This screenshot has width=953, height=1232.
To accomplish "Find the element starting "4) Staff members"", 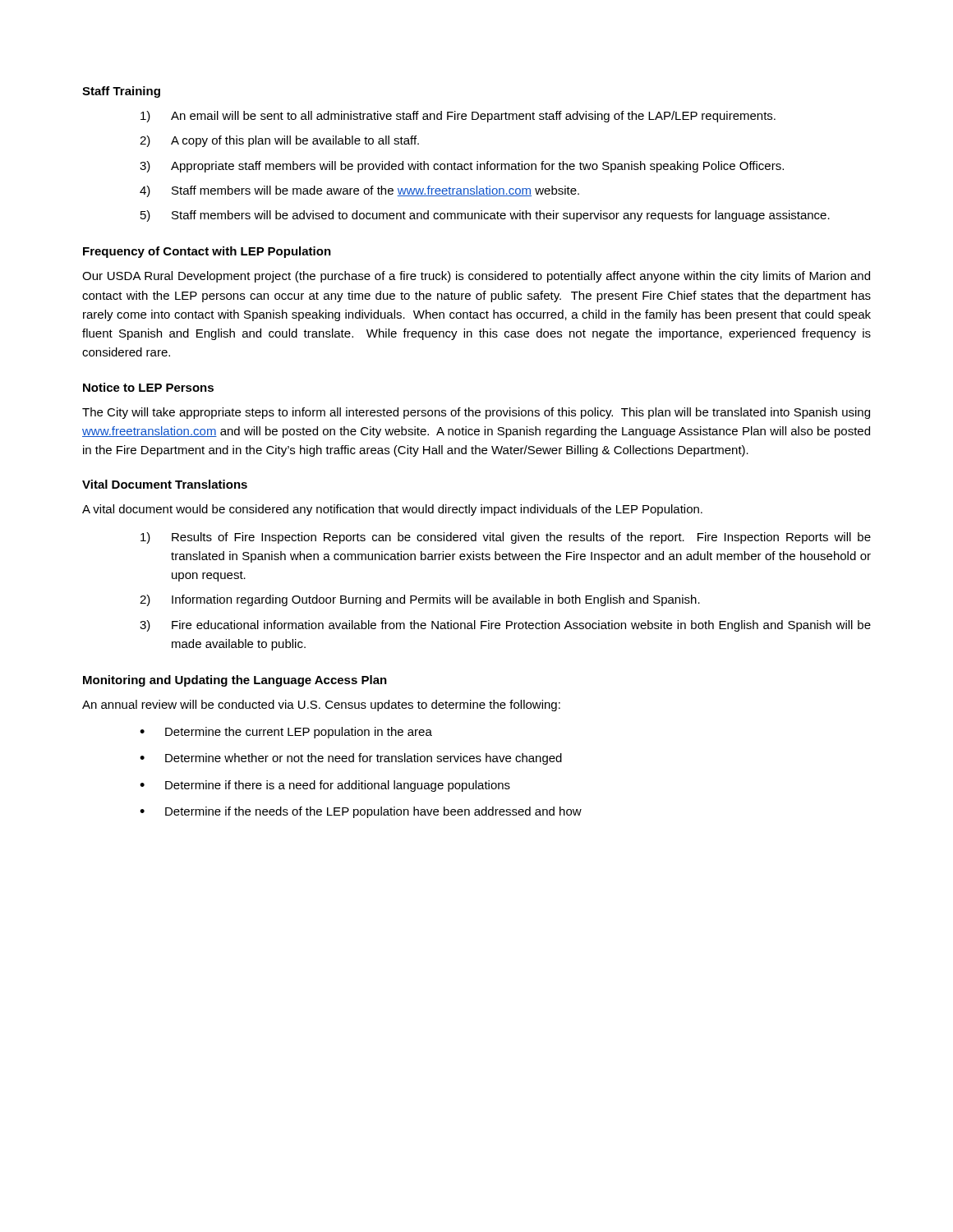I will [x=501, y=190].
